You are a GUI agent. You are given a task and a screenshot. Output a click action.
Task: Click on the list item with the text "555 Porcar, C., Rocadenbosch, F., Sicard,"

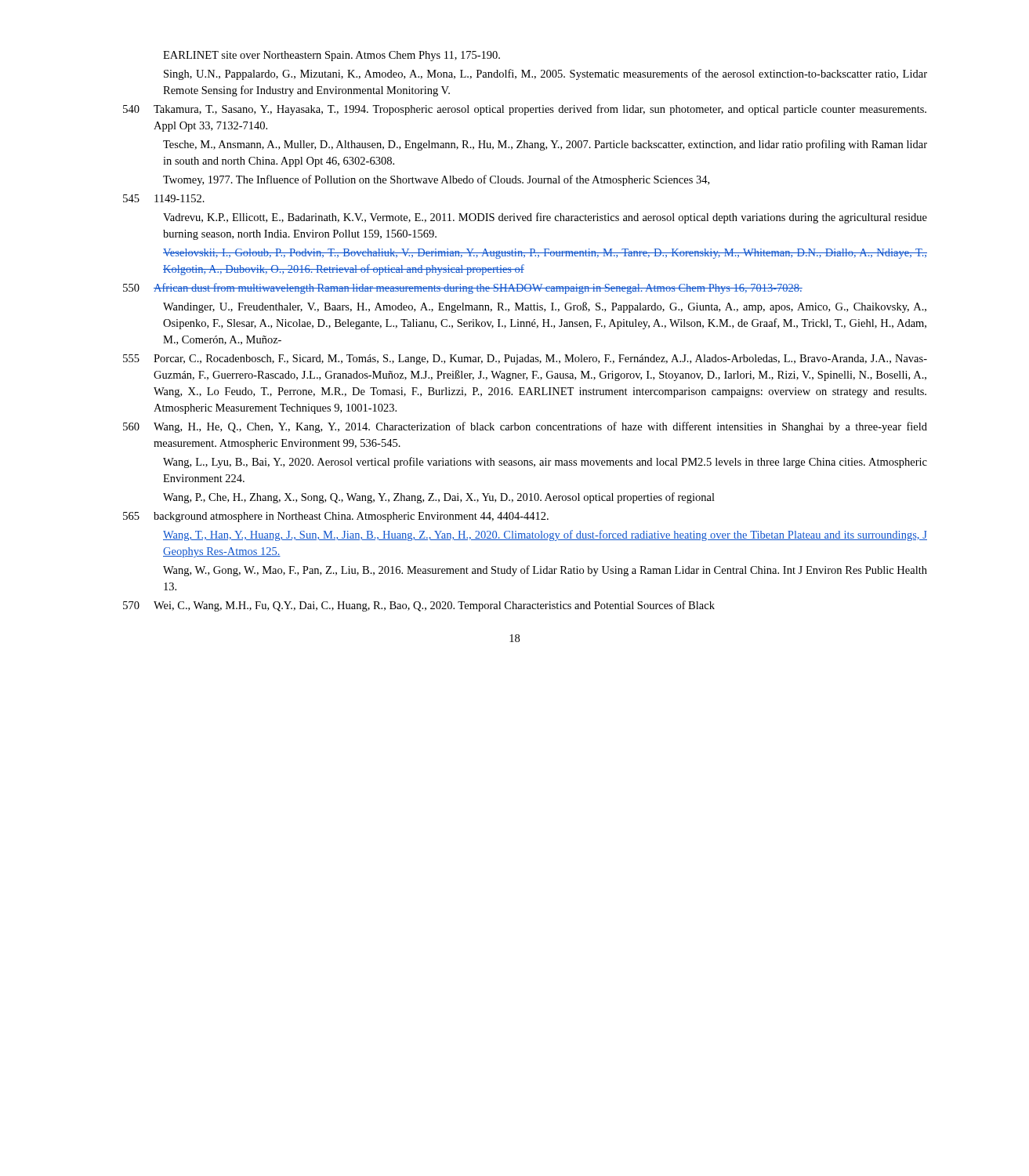514,384
